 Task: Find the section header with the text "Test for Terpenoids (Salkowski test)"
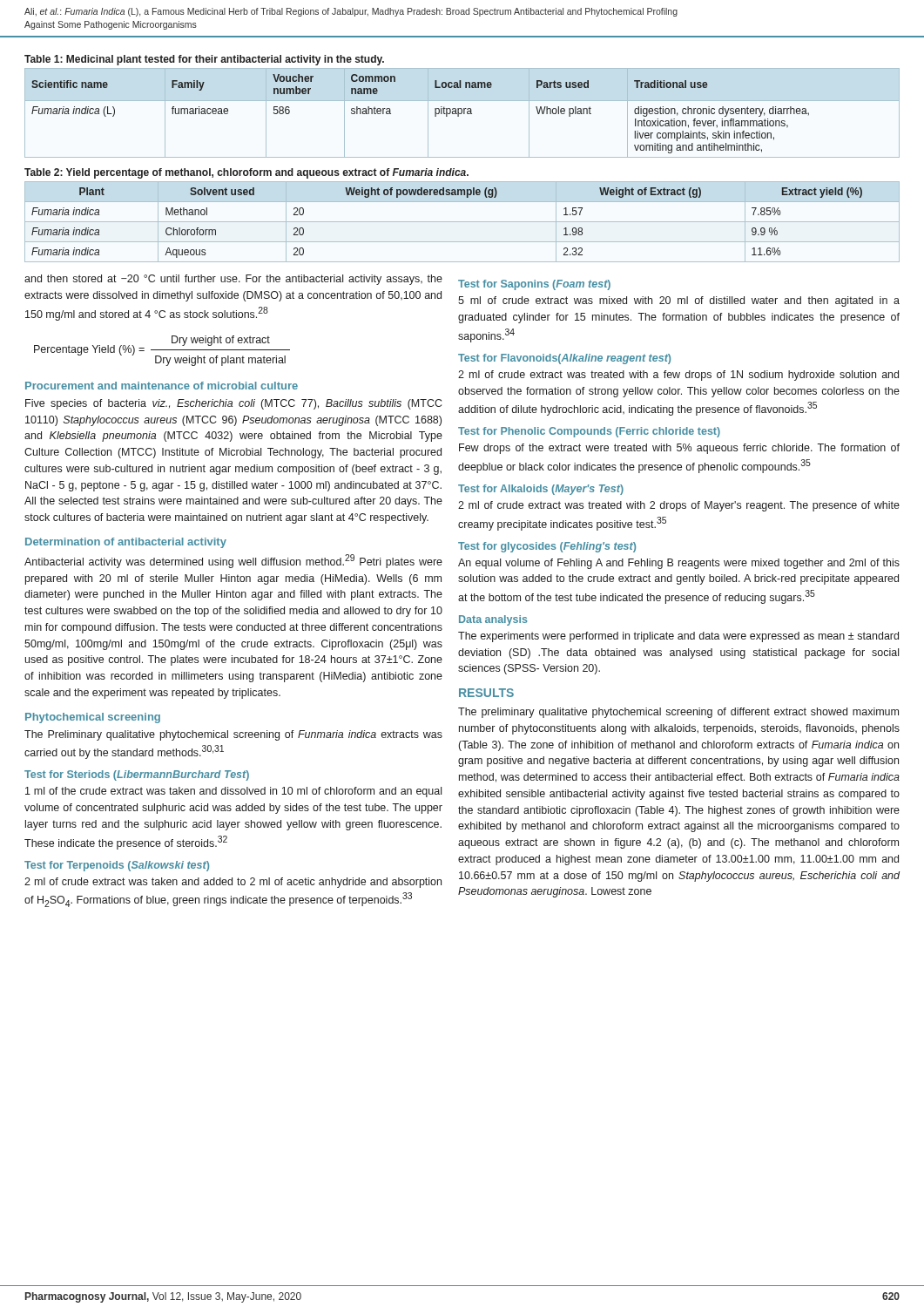click(x=117, y=865)
